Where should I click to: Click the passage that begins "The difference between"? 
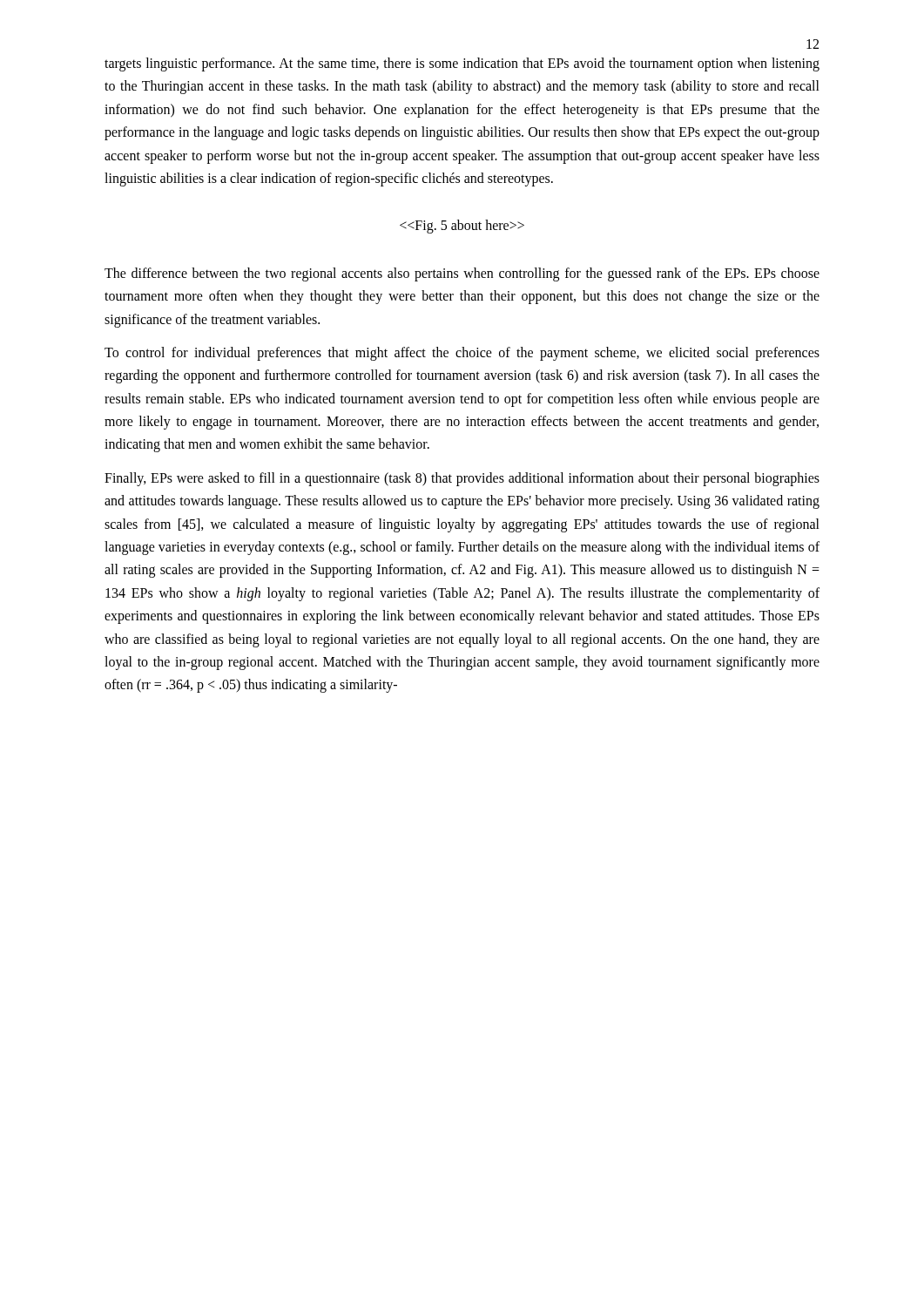click(462, 296)
